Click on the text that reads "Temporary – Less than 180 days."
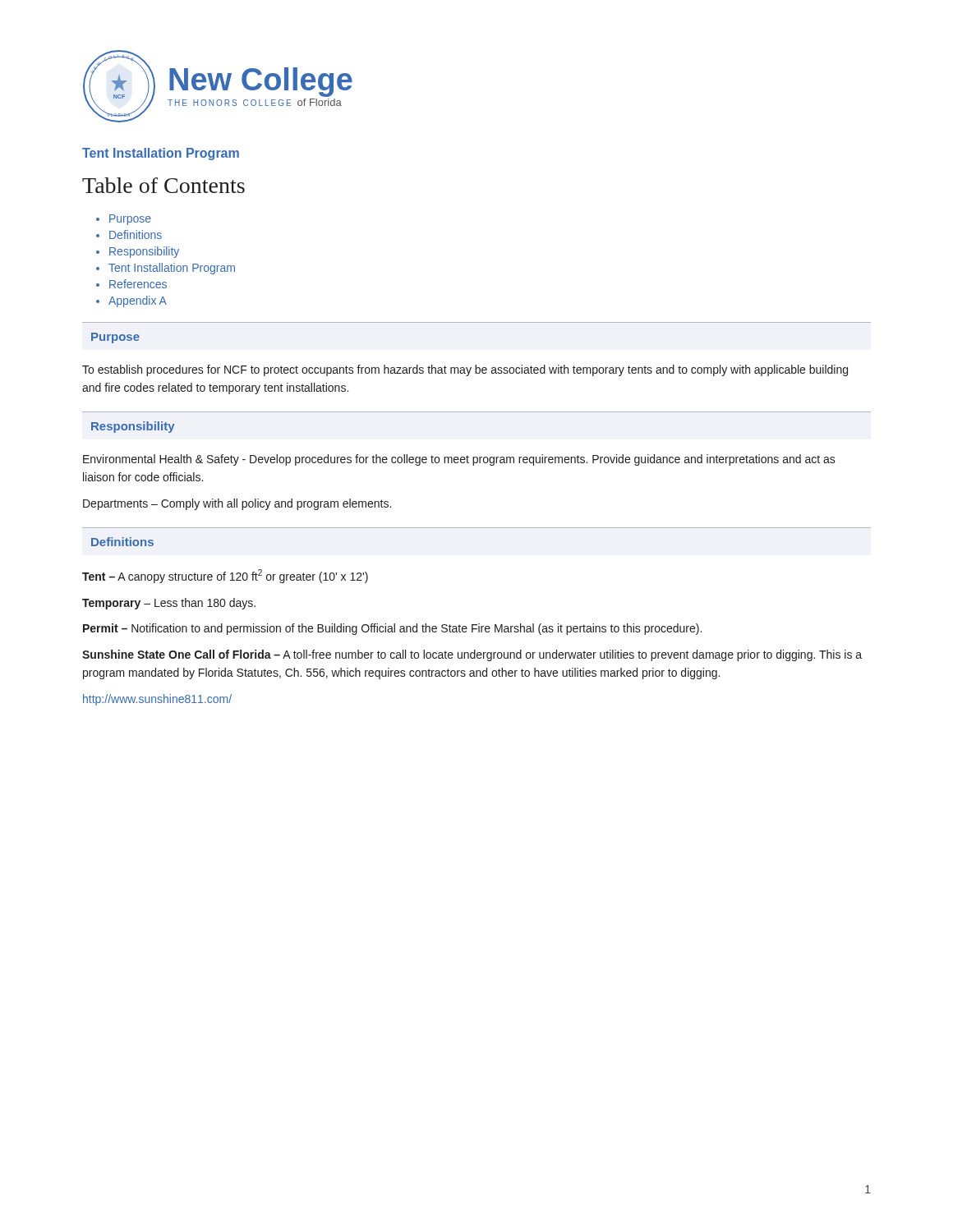Image resolution: width=953 pixels, height=1232 pixels. coord(169,603)
